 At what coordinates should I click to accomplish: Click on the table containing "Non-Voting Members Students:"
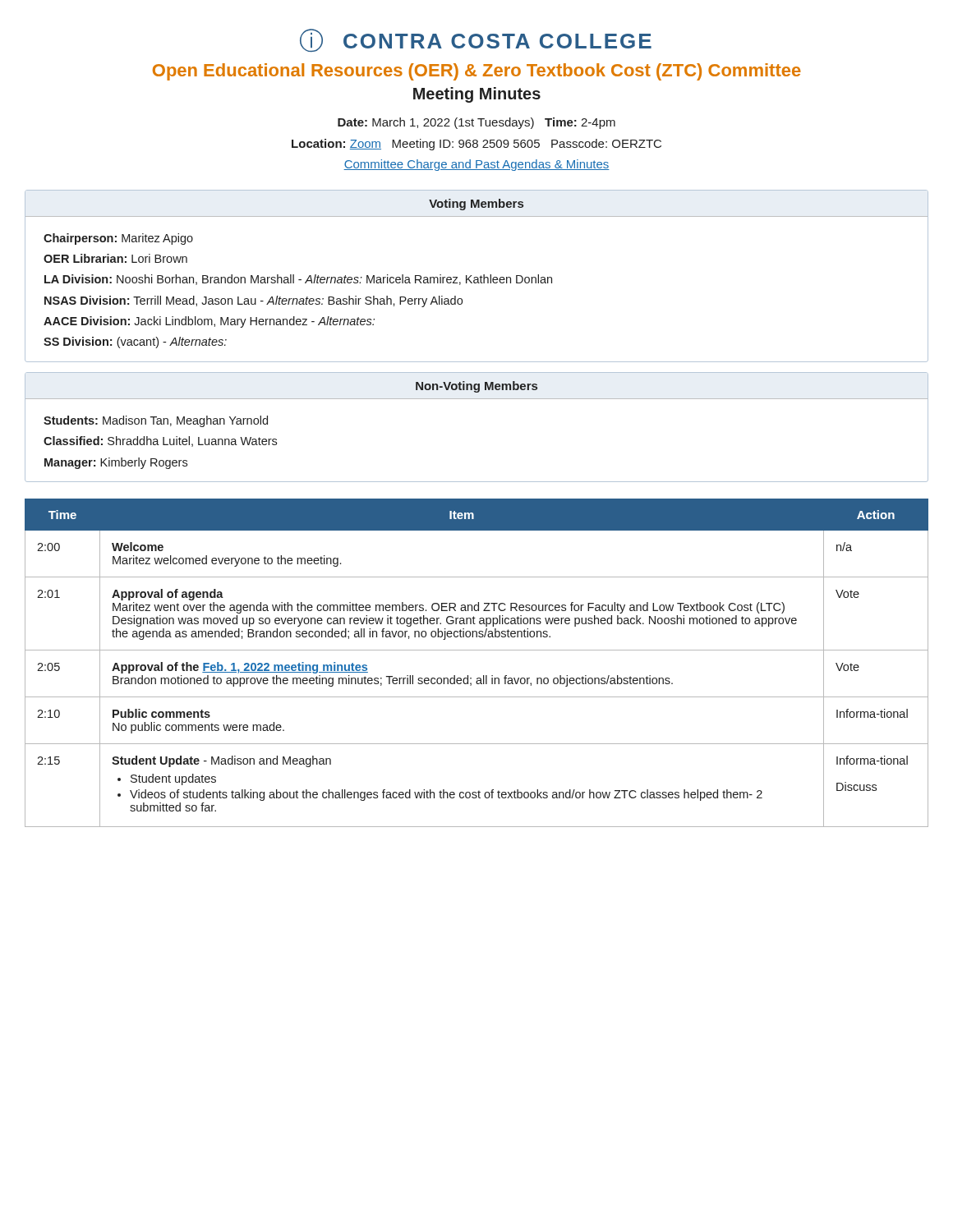(x=476, y=427)
